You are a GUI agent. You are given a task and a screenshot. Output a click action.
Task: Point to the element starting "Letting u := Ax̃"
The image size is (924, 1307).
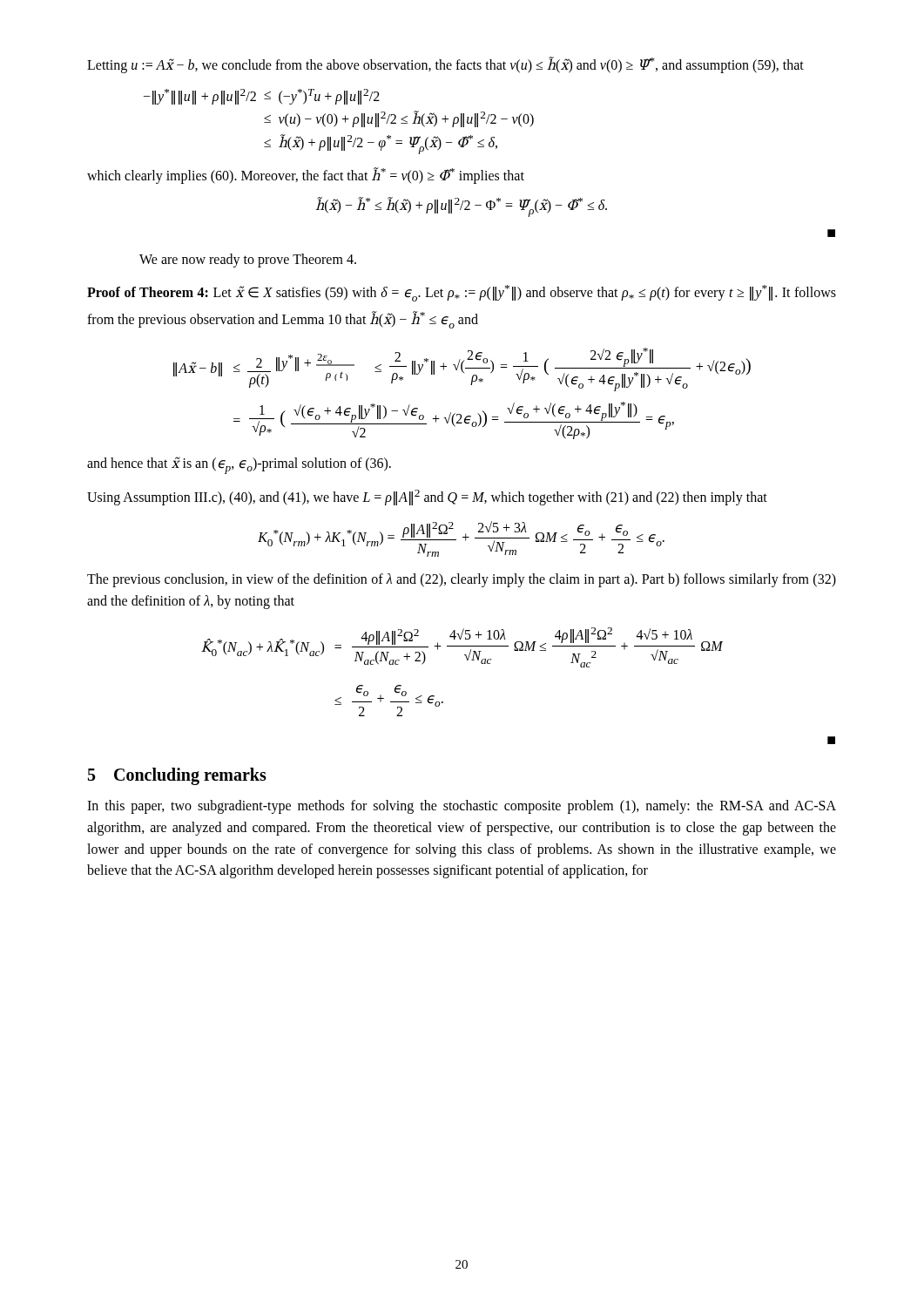(x=445, y=63)
